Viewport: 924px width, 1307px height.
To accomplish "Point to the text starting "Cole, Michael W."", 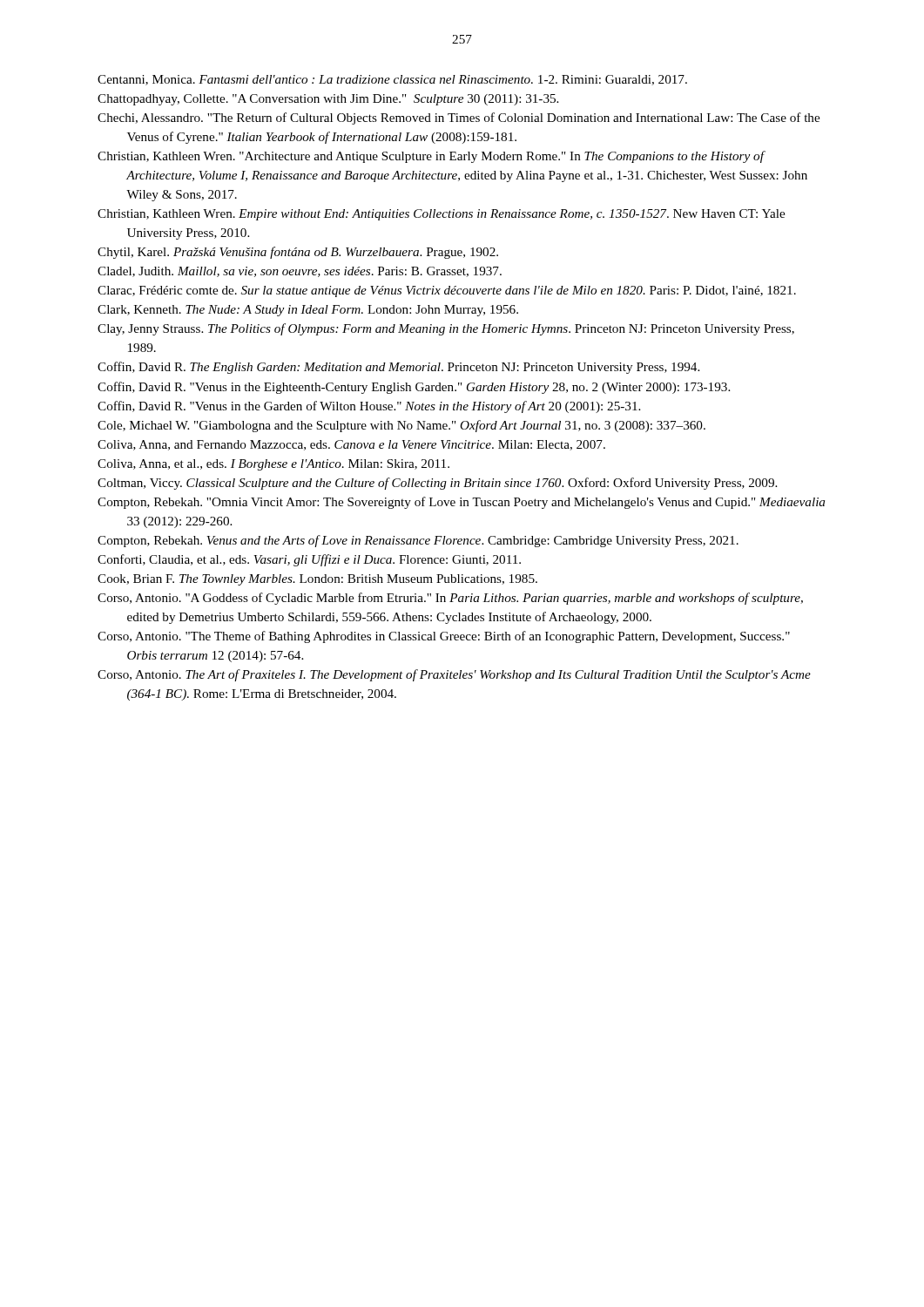I will pos(402,424).
